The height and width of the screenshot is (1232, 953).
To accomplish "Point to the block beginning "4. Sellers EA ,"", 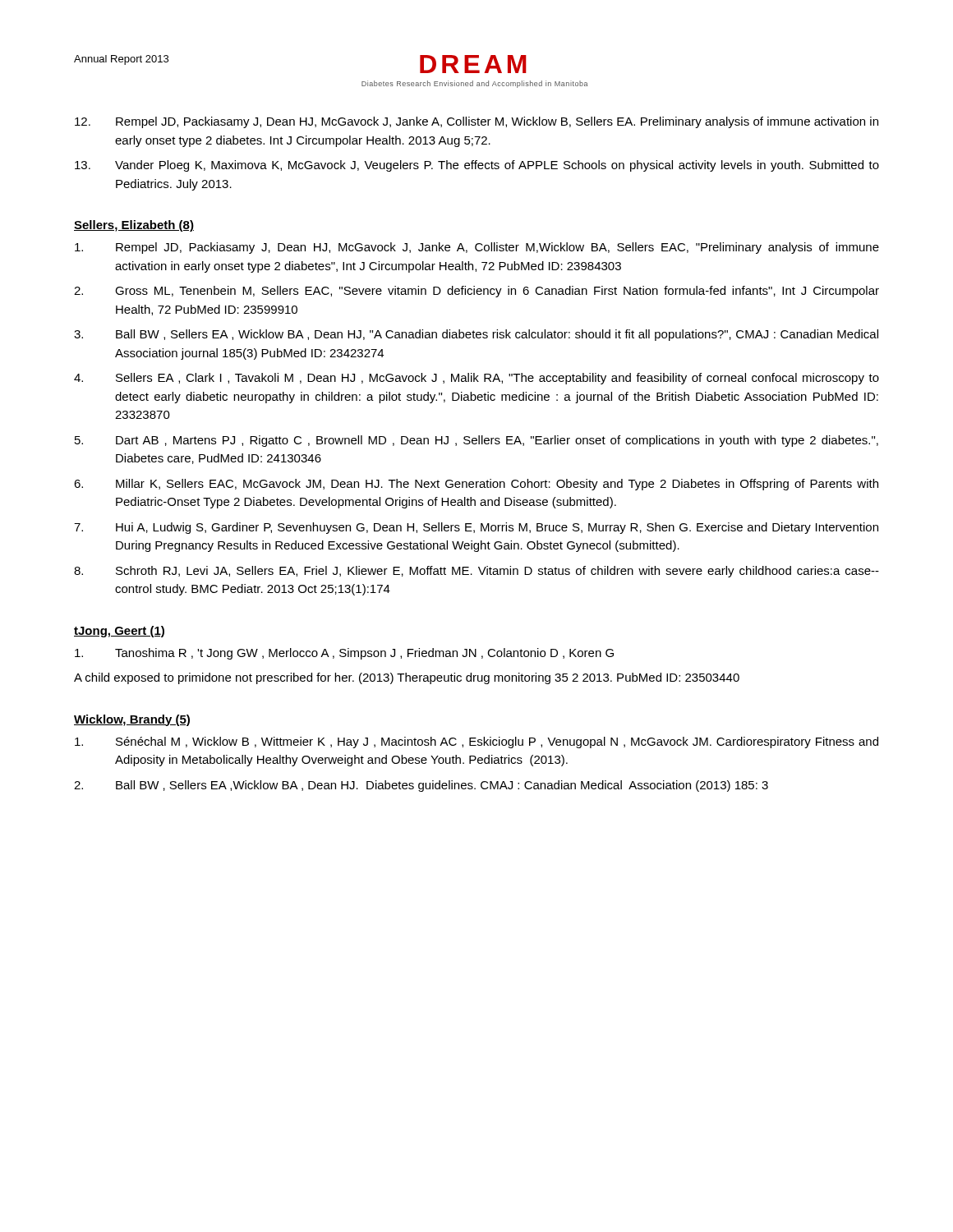I will [476, 396].
